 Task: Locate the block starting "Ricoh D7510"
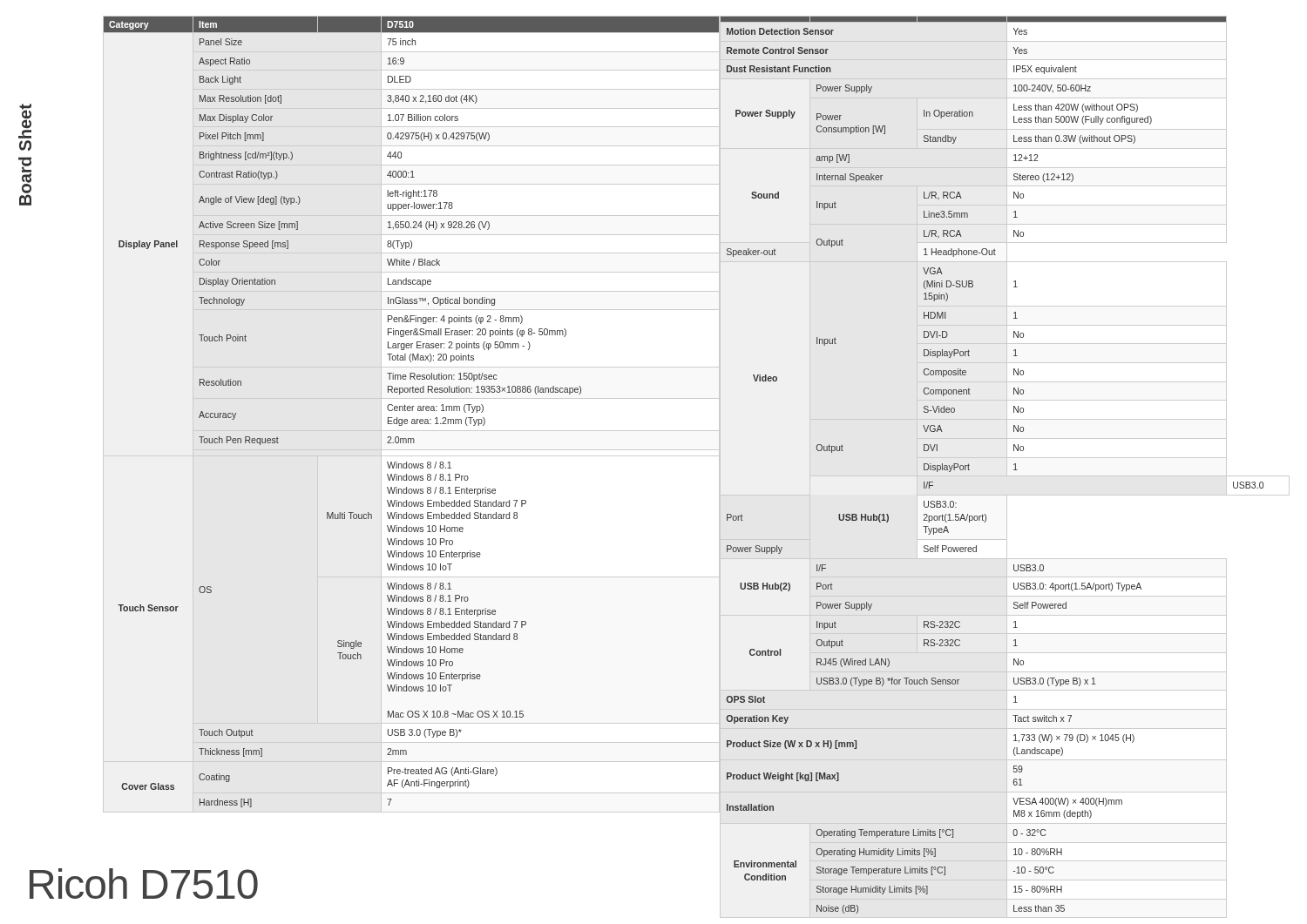[142, 884]
